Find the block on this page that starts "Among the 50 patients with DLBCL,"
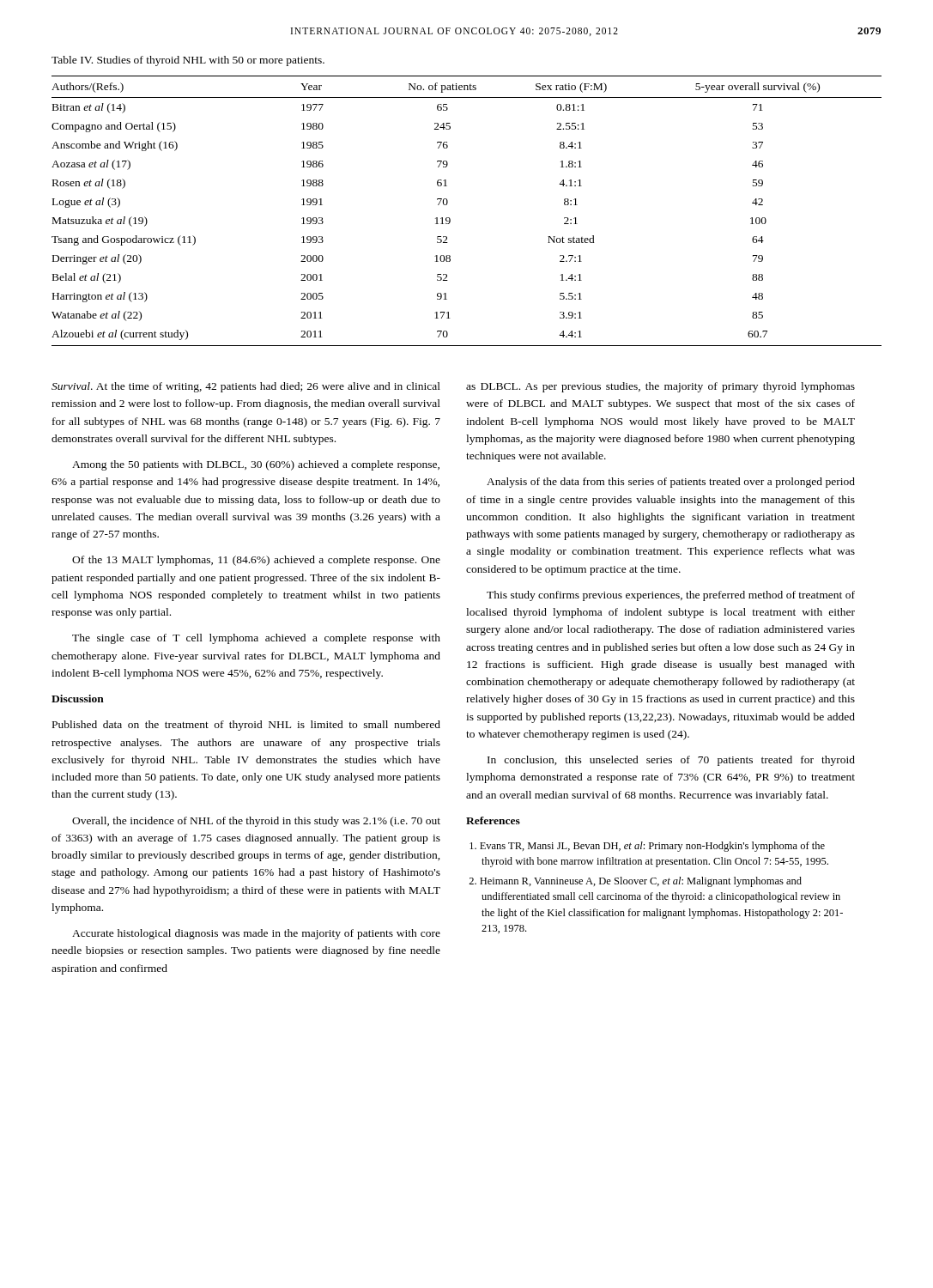 coord(246,499)
